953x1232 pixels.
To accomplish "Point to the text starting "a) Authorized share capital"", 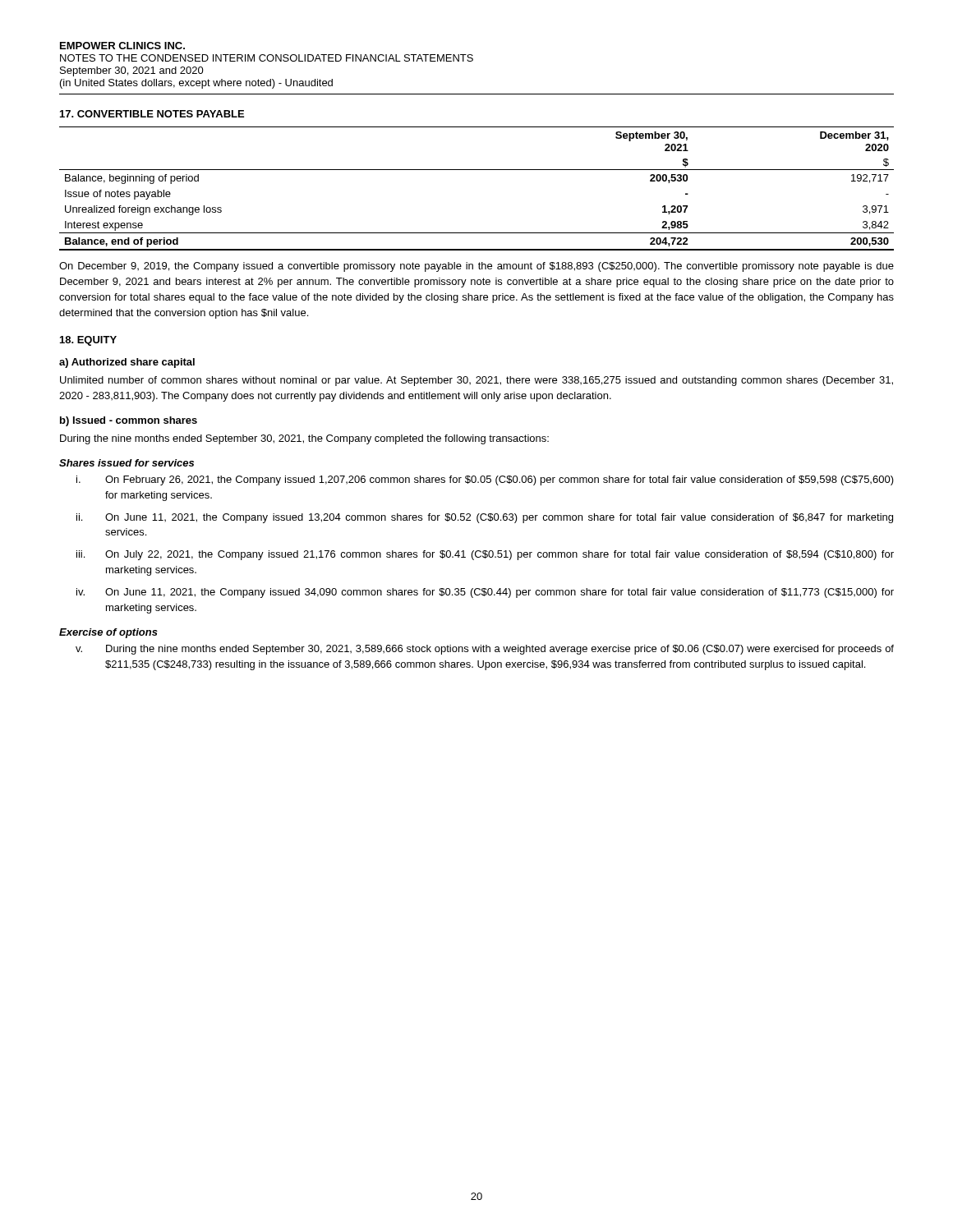I will coord(127,362).
